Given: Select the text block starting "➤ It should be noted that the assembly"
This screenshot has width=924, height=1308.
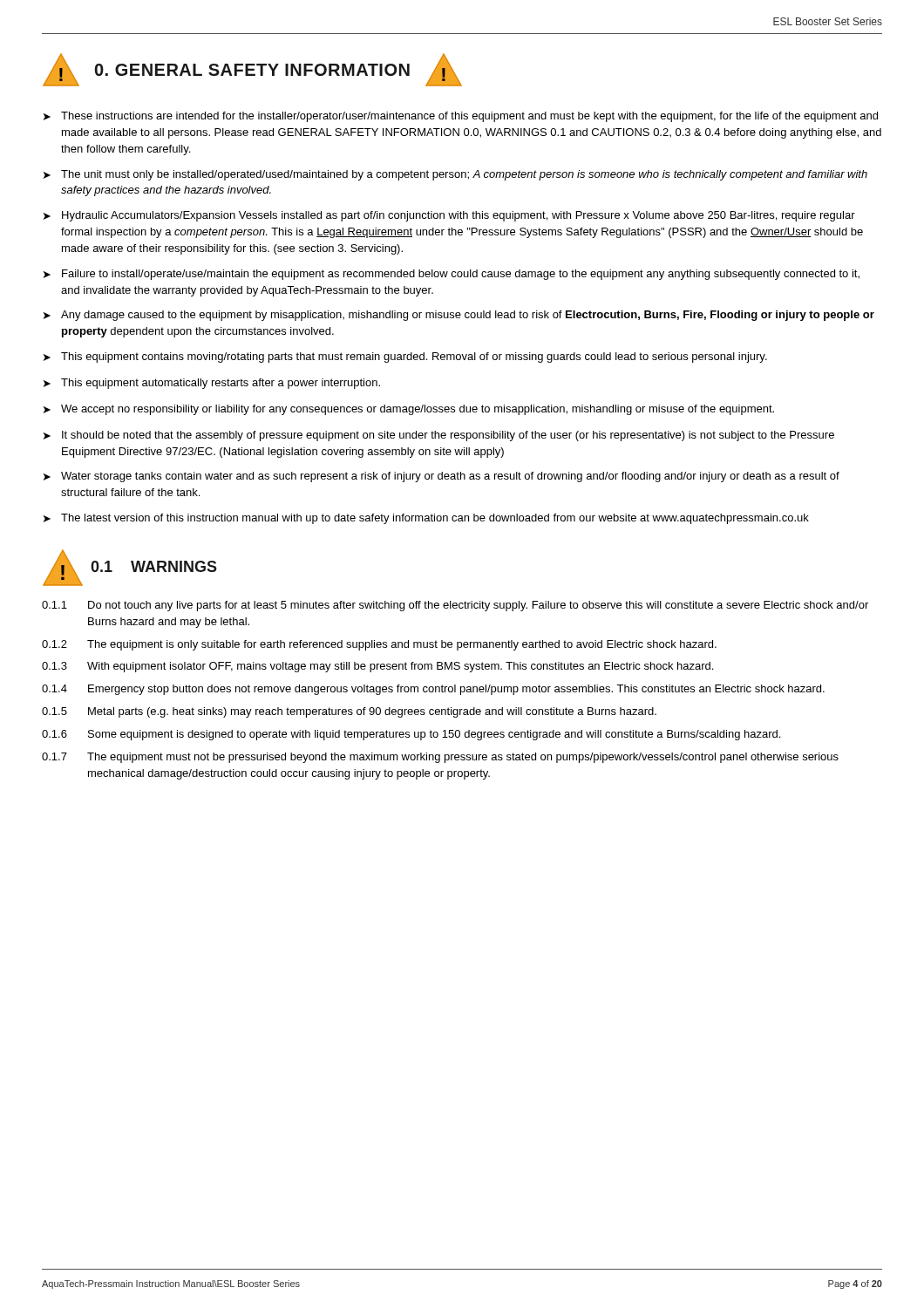Looking at the screenshot, I should point(462,443).
